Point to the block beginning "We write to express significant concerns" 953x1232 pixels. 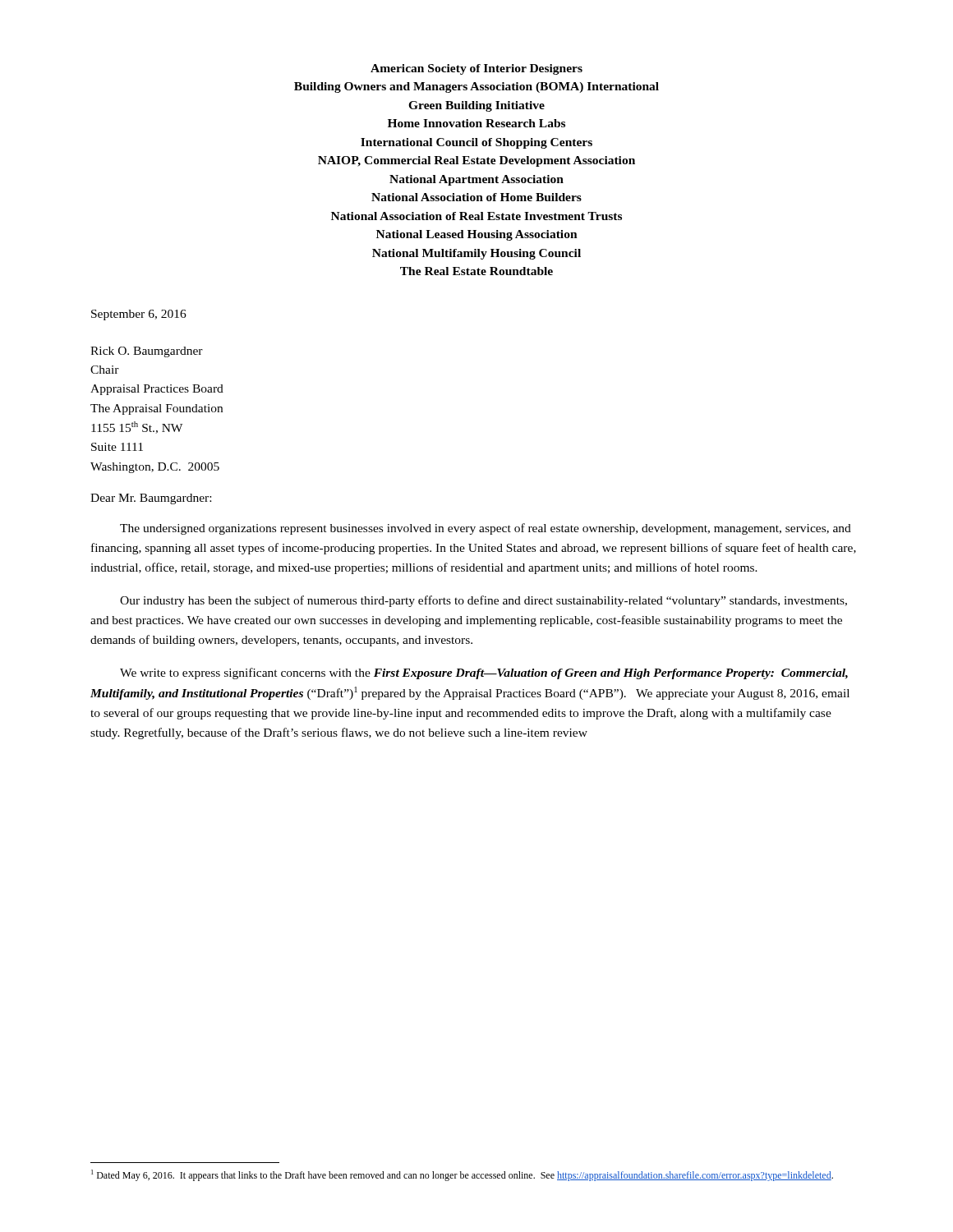click(x=470, y=702)
